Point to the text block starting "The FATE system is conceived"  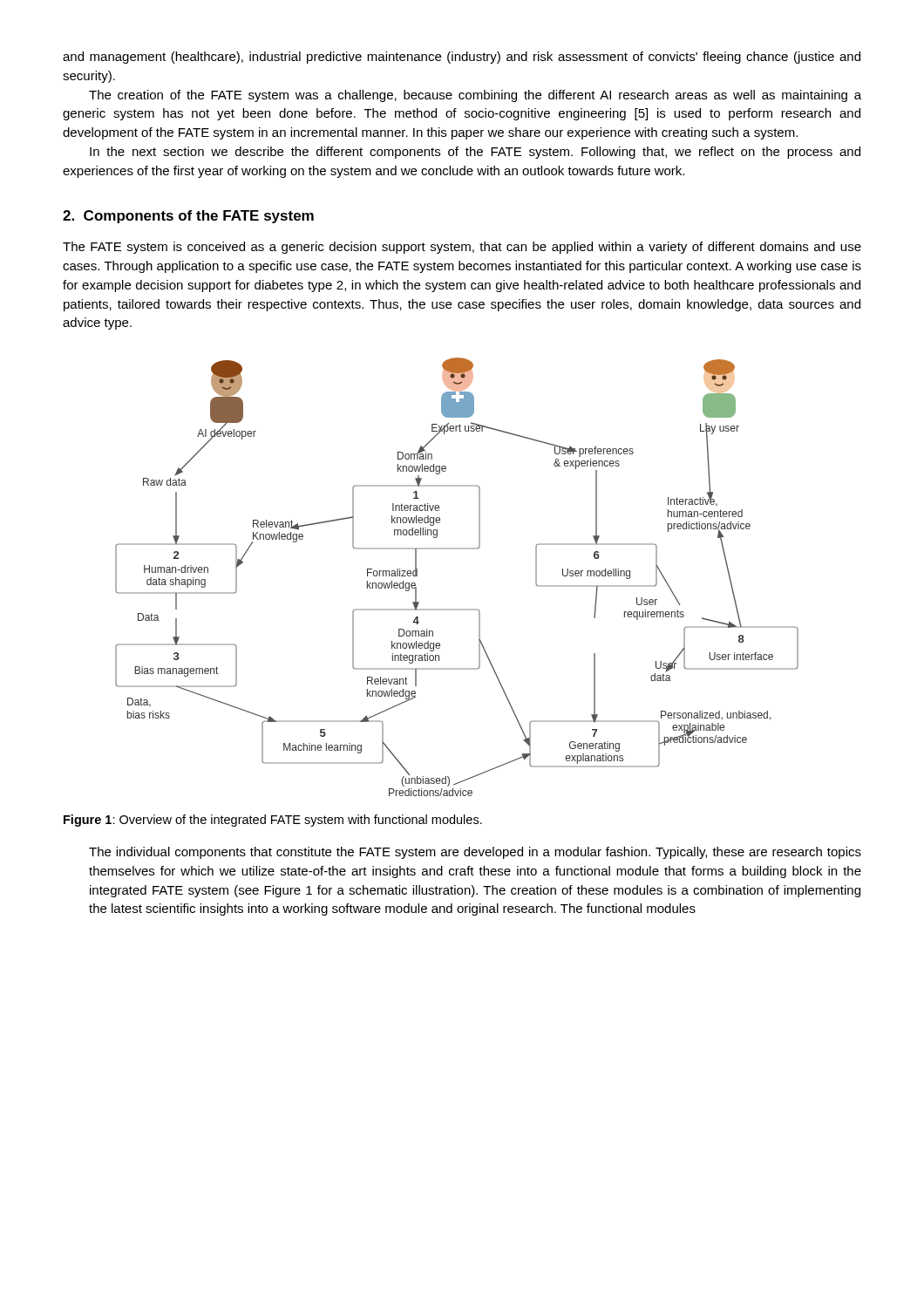click(x=462, y=285)
